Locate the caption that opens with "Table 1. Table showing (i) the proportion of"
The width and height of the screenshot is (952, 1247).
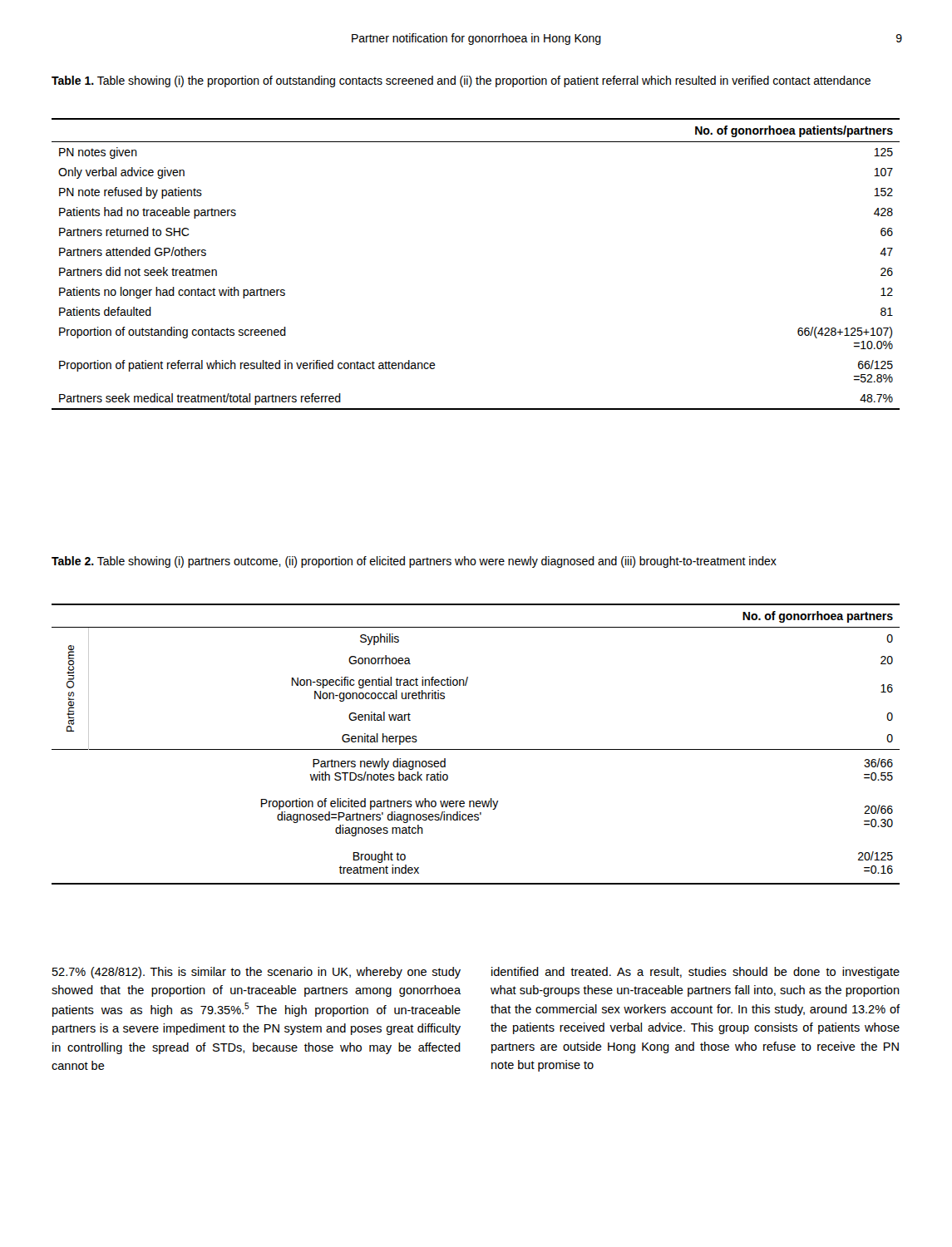(x=461, y=81)
